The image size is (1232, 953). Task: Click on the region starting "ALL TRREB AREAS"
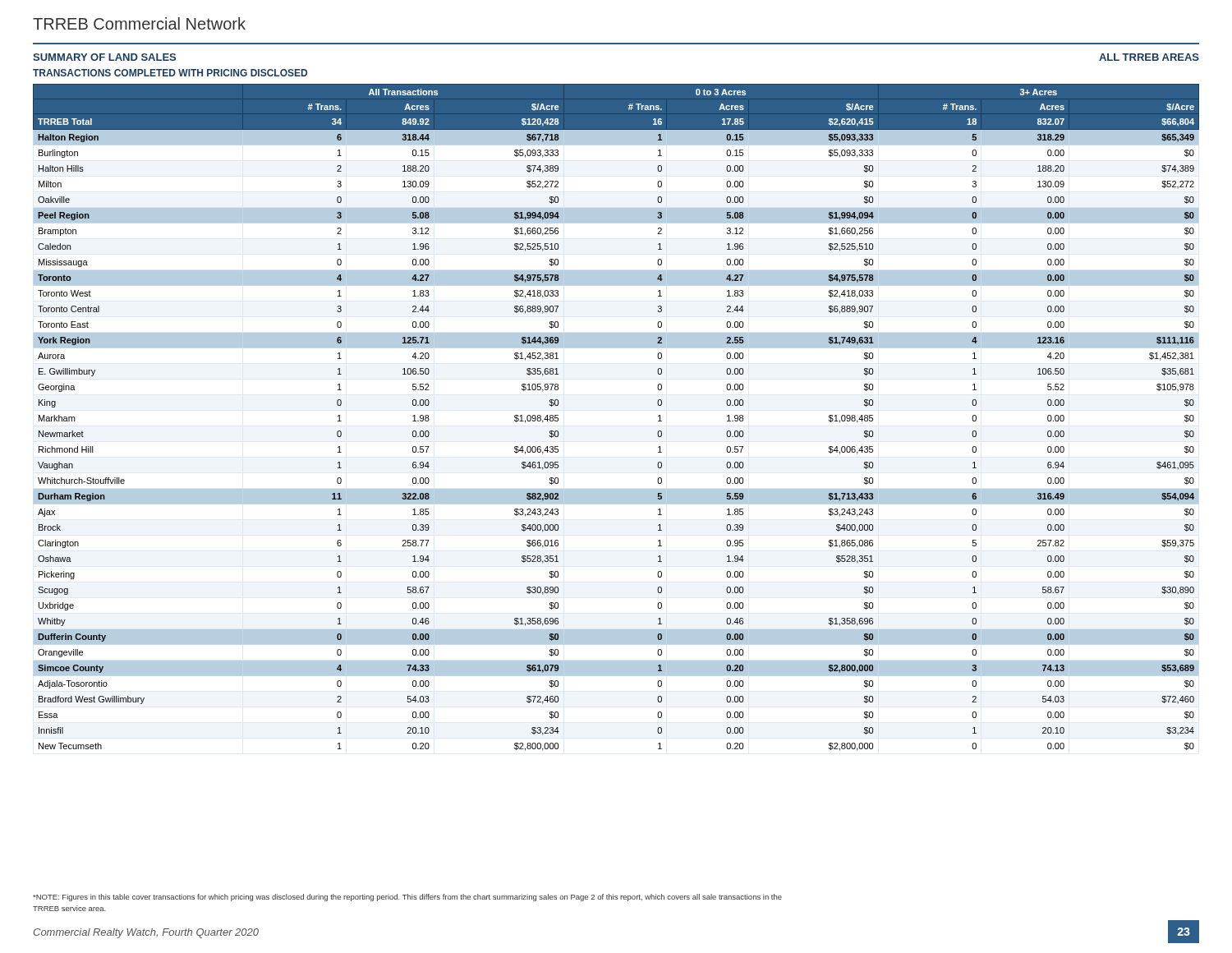1149,57
